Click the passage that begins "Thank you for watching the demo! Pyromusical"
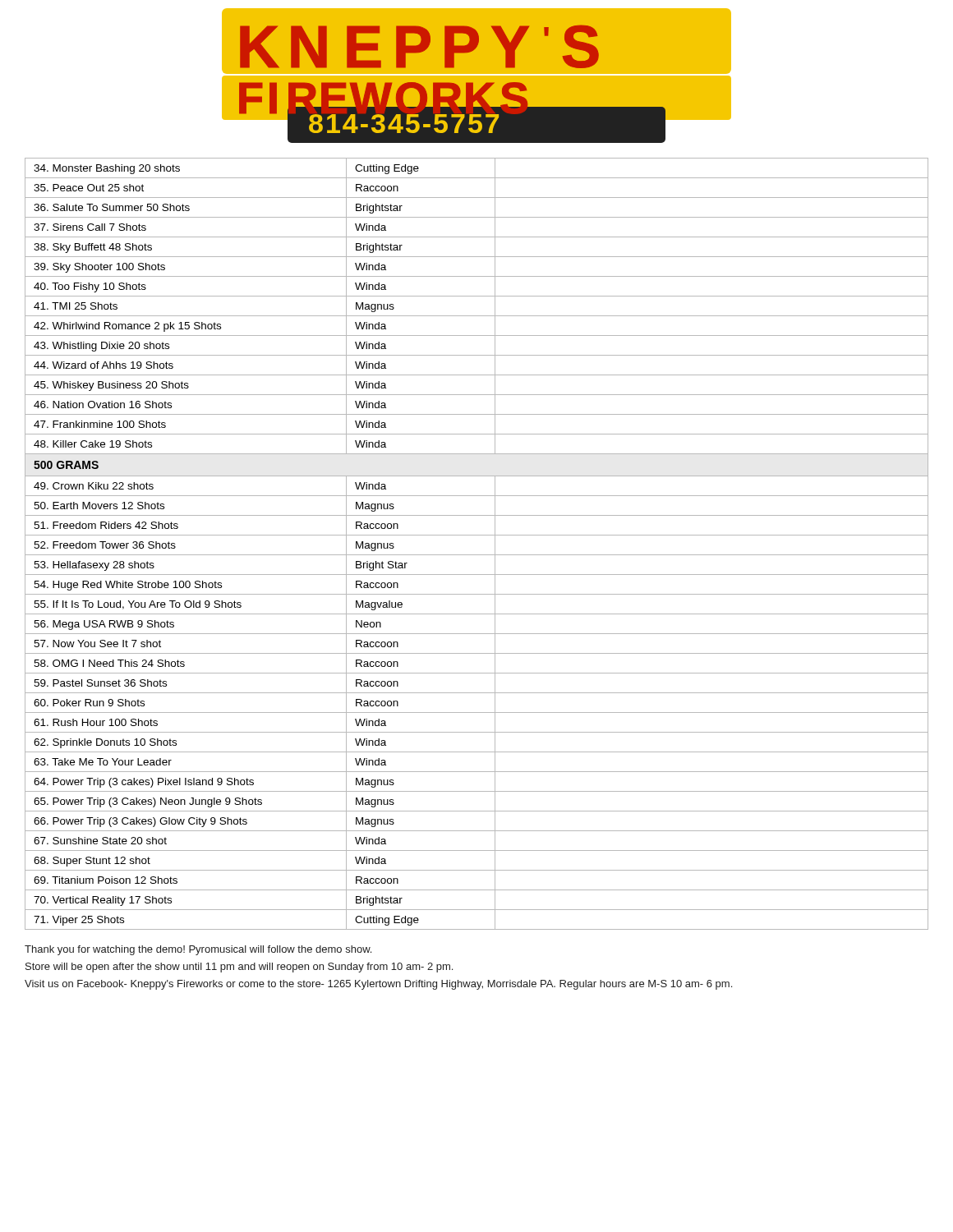The width and height of the screenshot is (953, 1232). tap(379, 966)
